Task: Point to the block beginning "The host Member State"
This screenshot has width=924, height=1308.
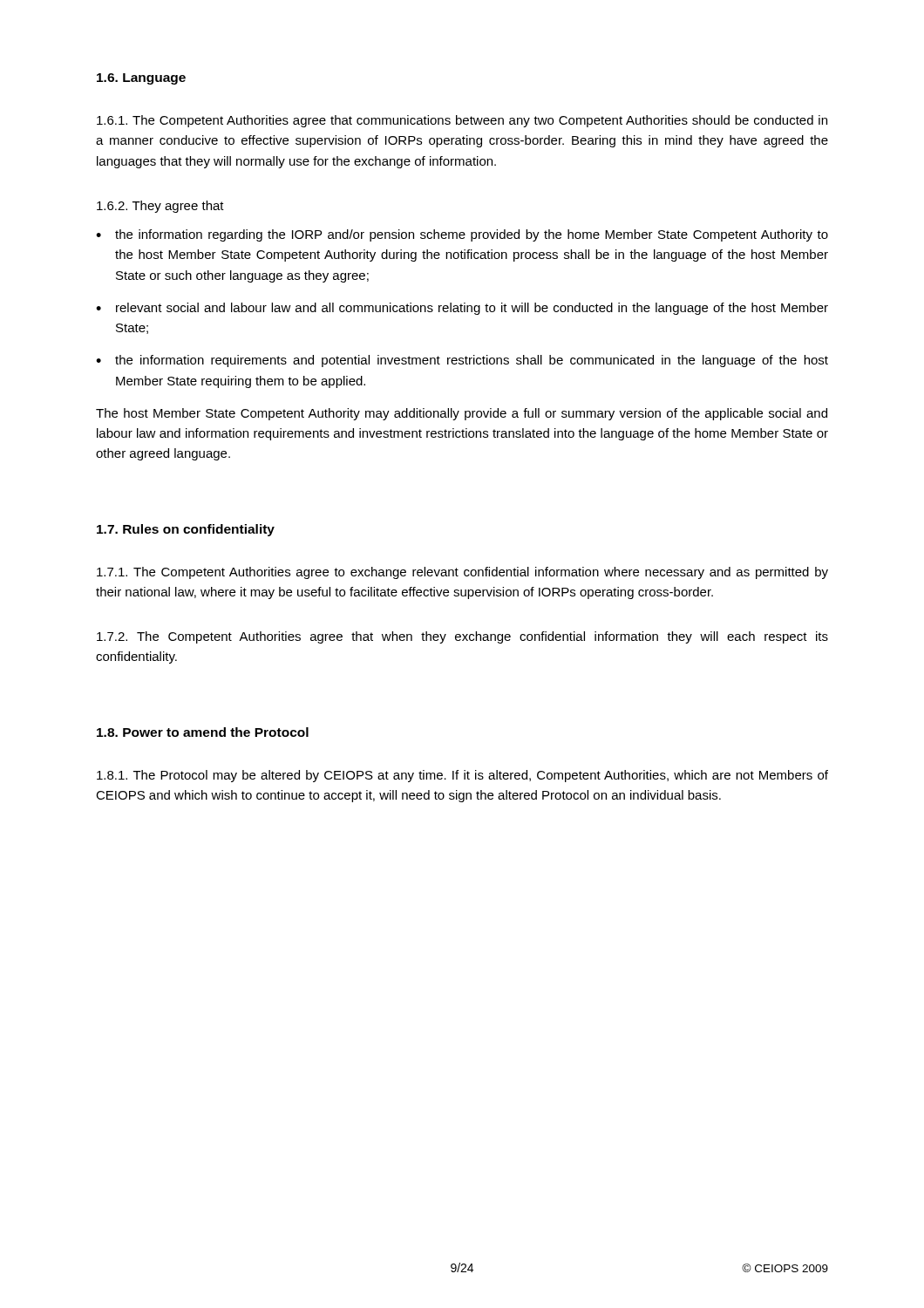Action: [462, 433]
